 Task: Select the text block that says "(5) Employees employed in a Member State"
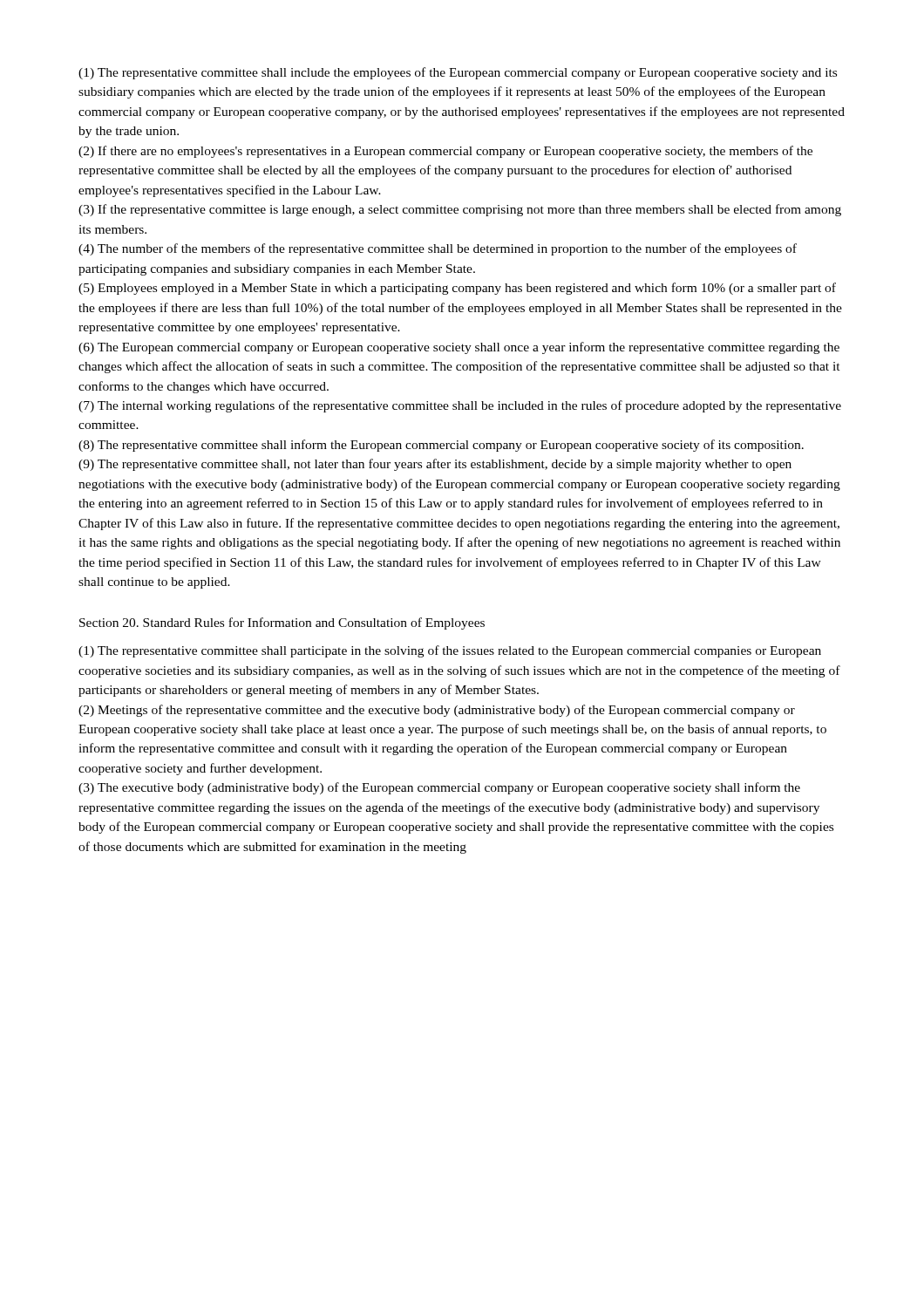coord(460,307)
